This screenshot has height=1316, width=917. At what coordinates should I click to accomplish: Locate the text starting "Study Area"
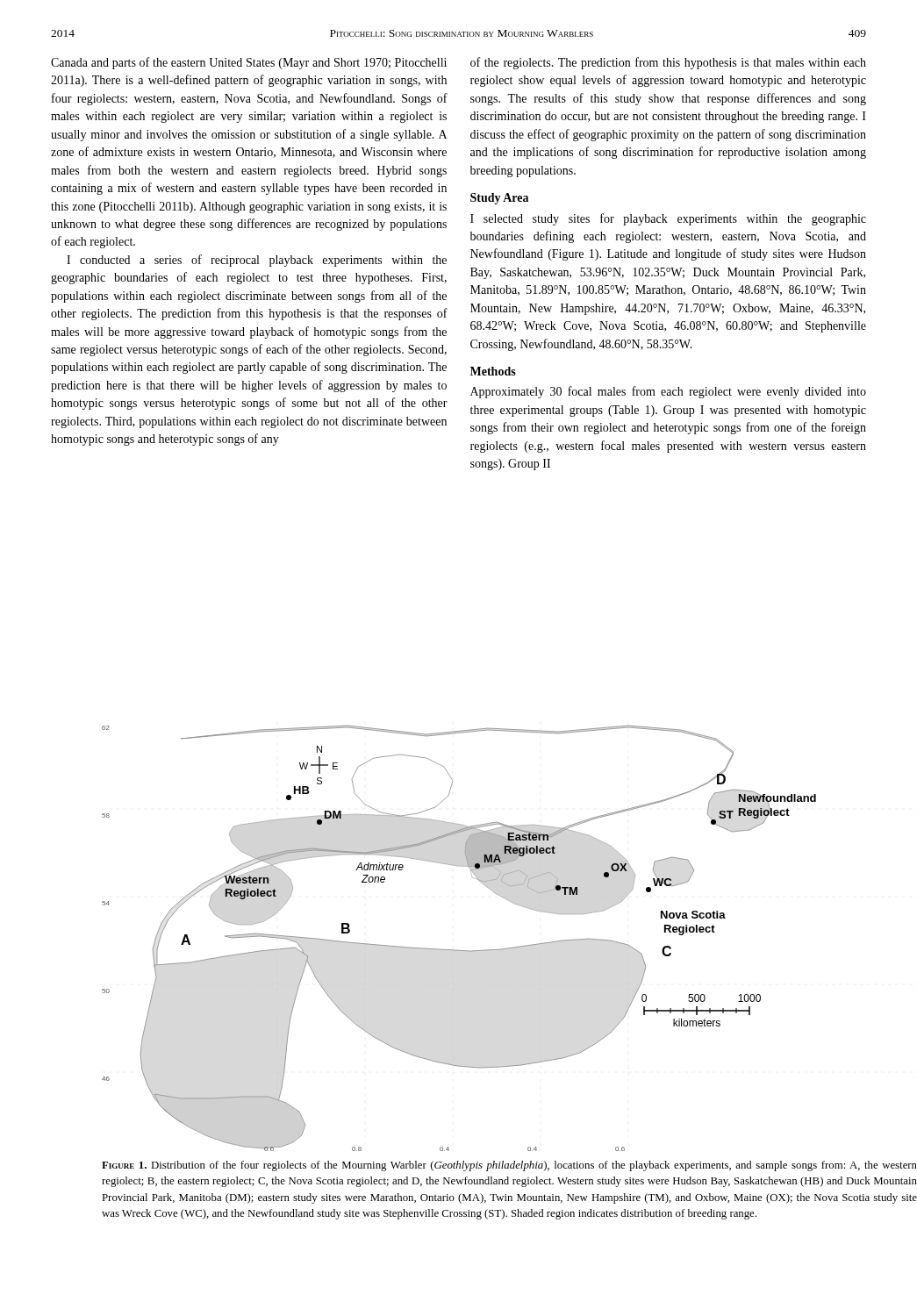point(499,198)
